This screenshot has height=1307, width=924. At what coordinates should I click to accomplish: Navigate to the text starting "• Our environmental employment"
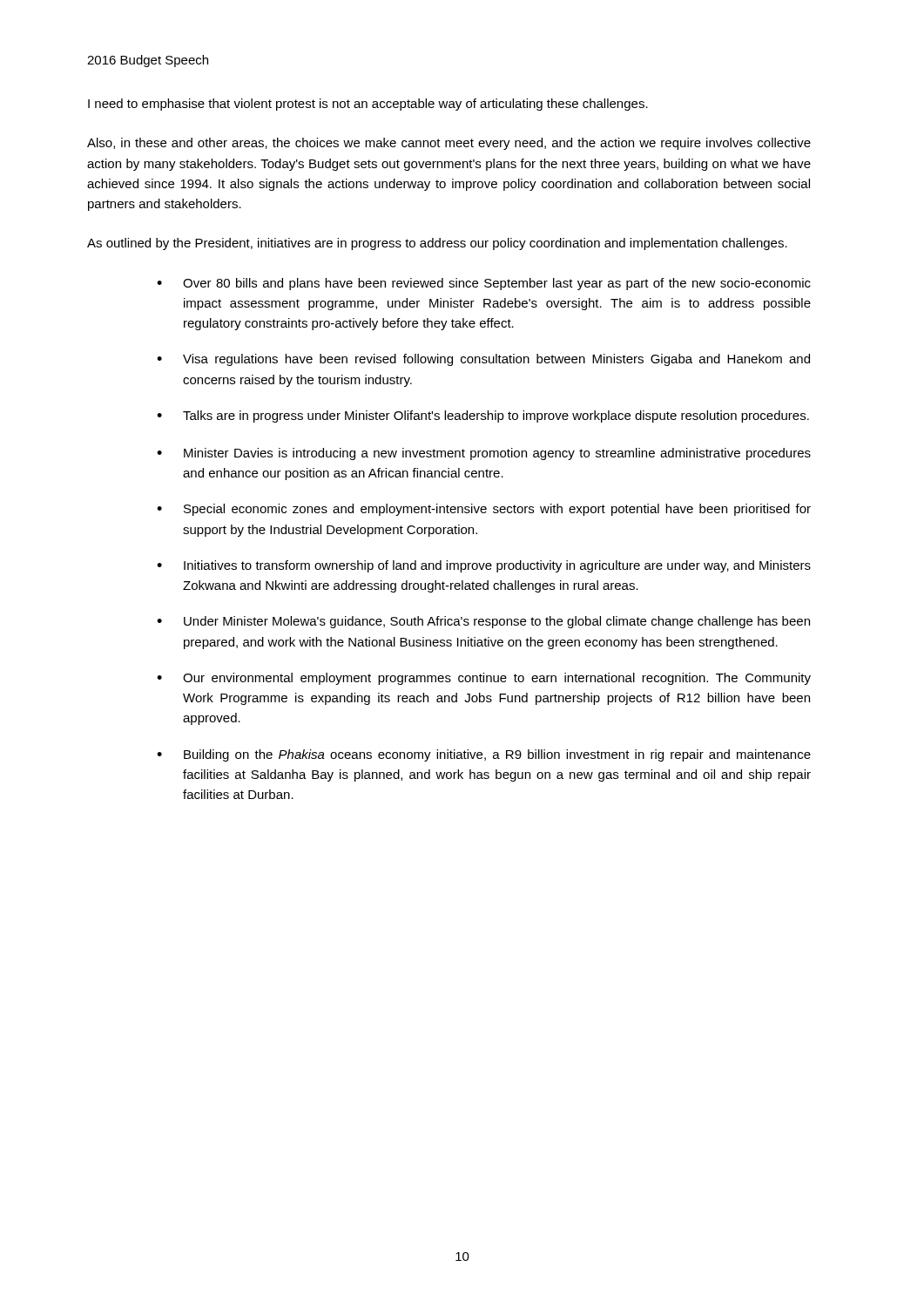pyautogui.click(x=484, y=698)
